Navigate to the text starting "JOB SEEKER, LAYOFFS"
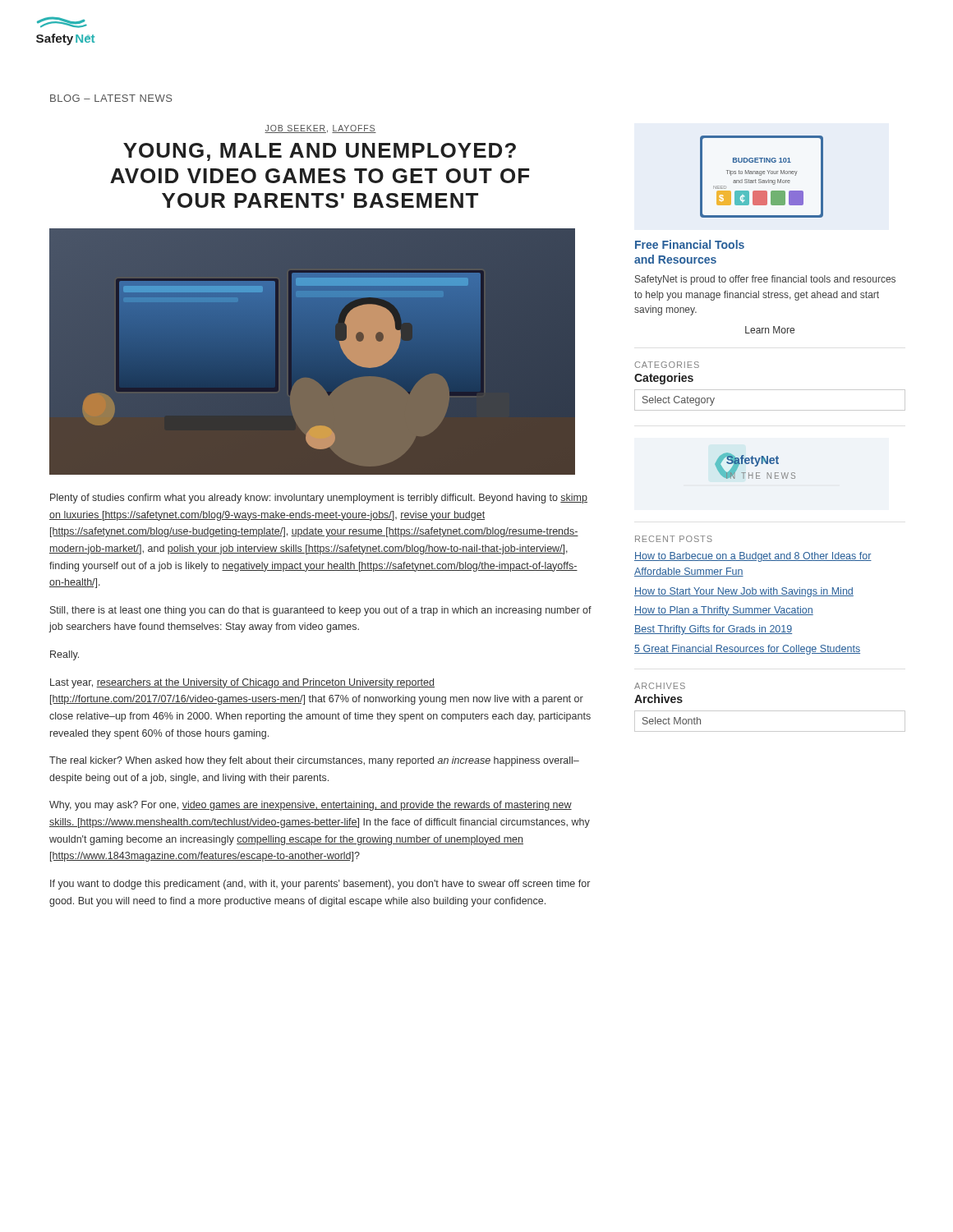The width and height of the screenshot is (953, 1232). (320, 128)
